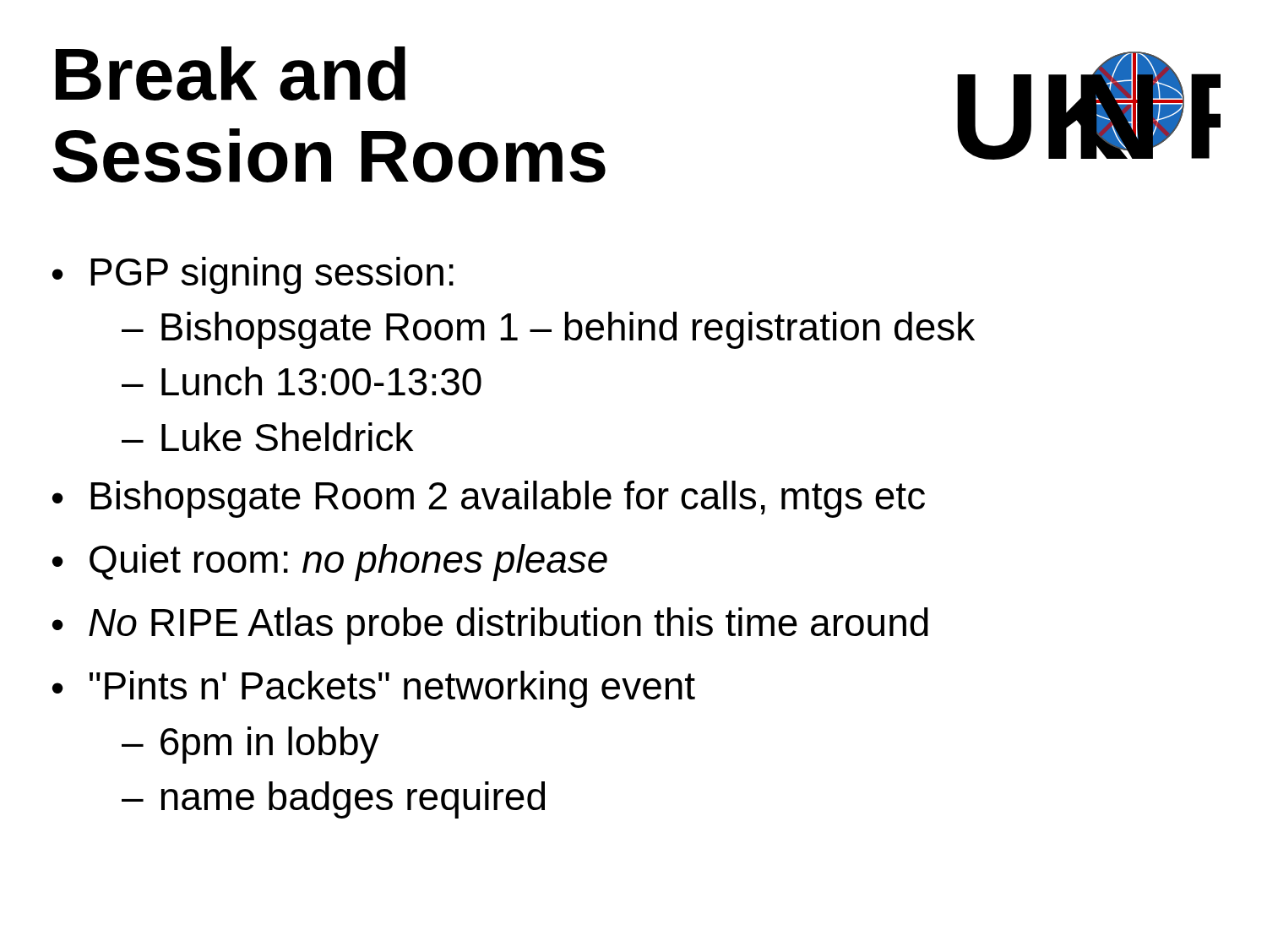
Task: Locate the block starting "Break andSession Rooms"
Action: pyautogui.click(x=329, y=116)
